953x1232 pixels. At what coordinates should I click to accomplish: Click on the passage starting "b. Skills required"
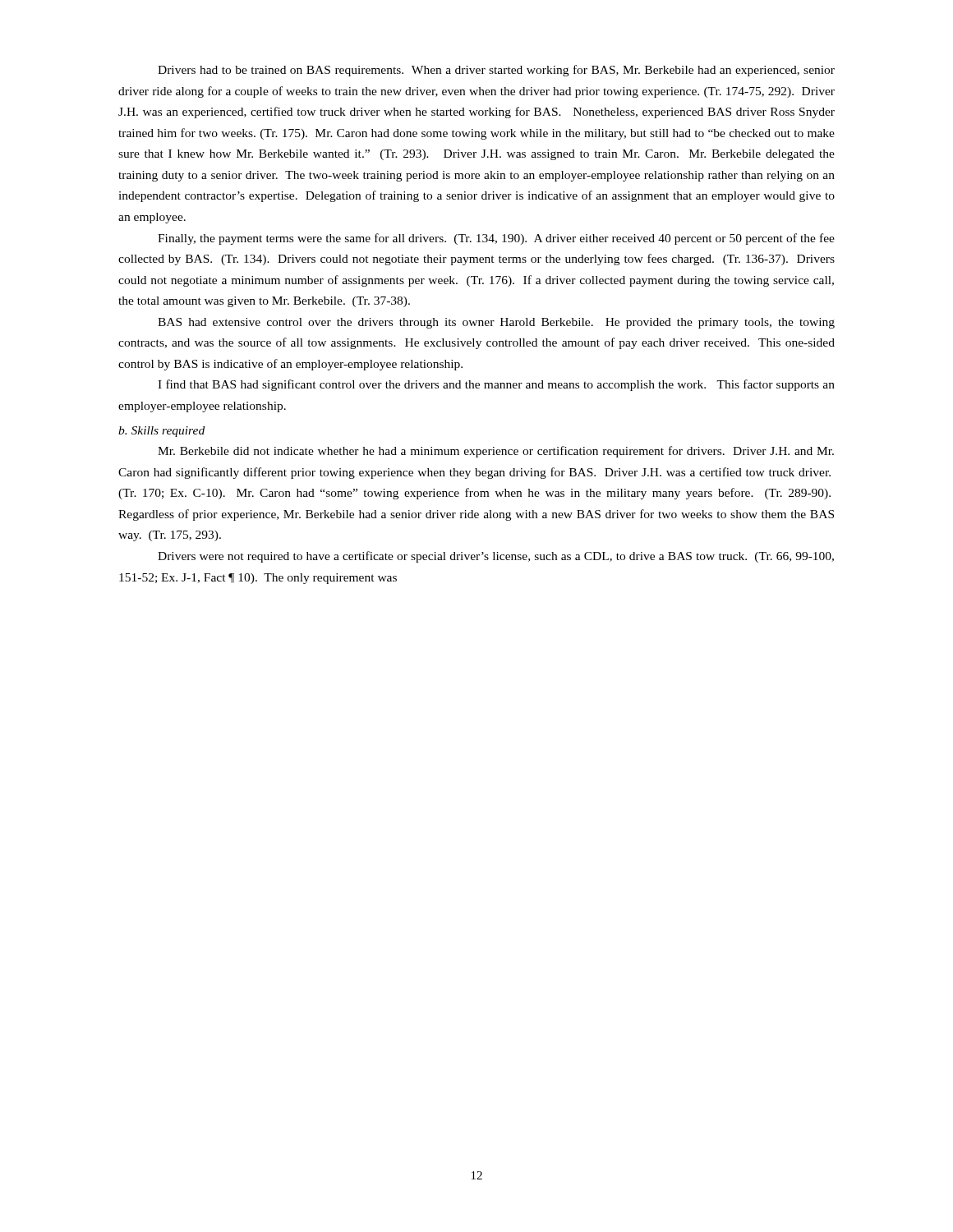click(161, 430)
